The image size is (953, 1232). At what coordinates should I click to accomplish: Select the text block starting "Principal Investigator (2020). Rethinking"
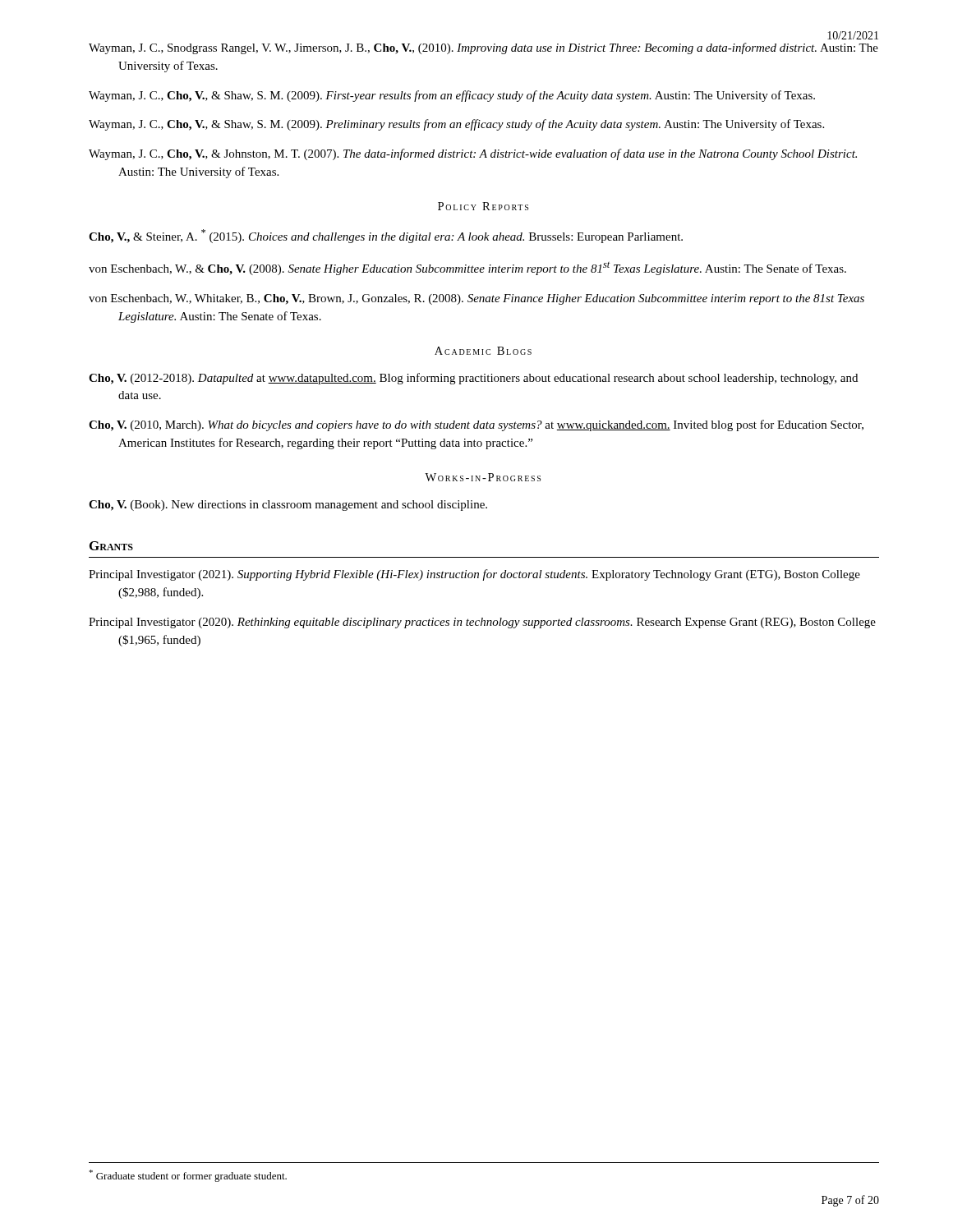(x=482, y=630)
